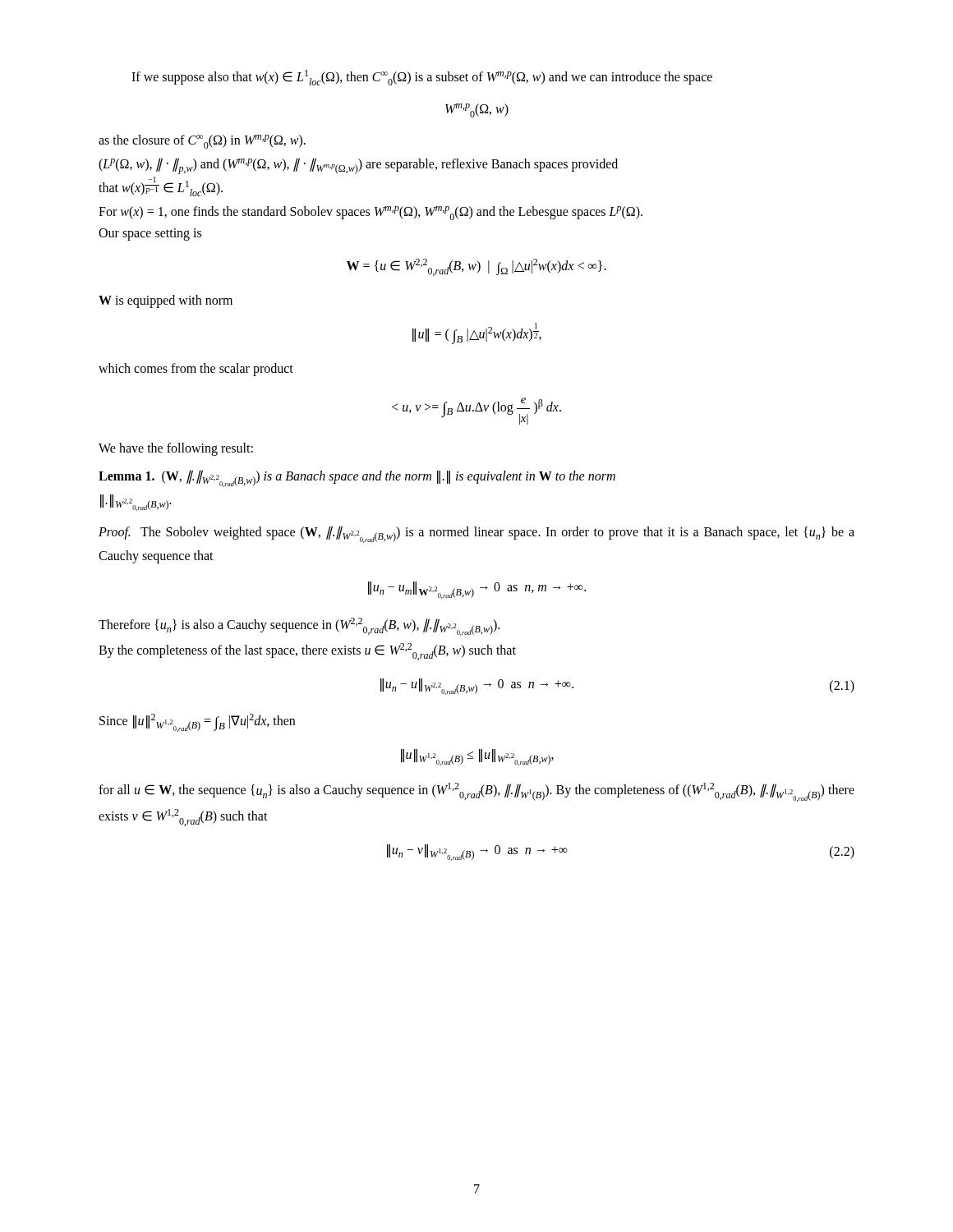The image size is (953, 1232).
Task: Click the passage that begins "as the closure"
Action: (202, 142)
